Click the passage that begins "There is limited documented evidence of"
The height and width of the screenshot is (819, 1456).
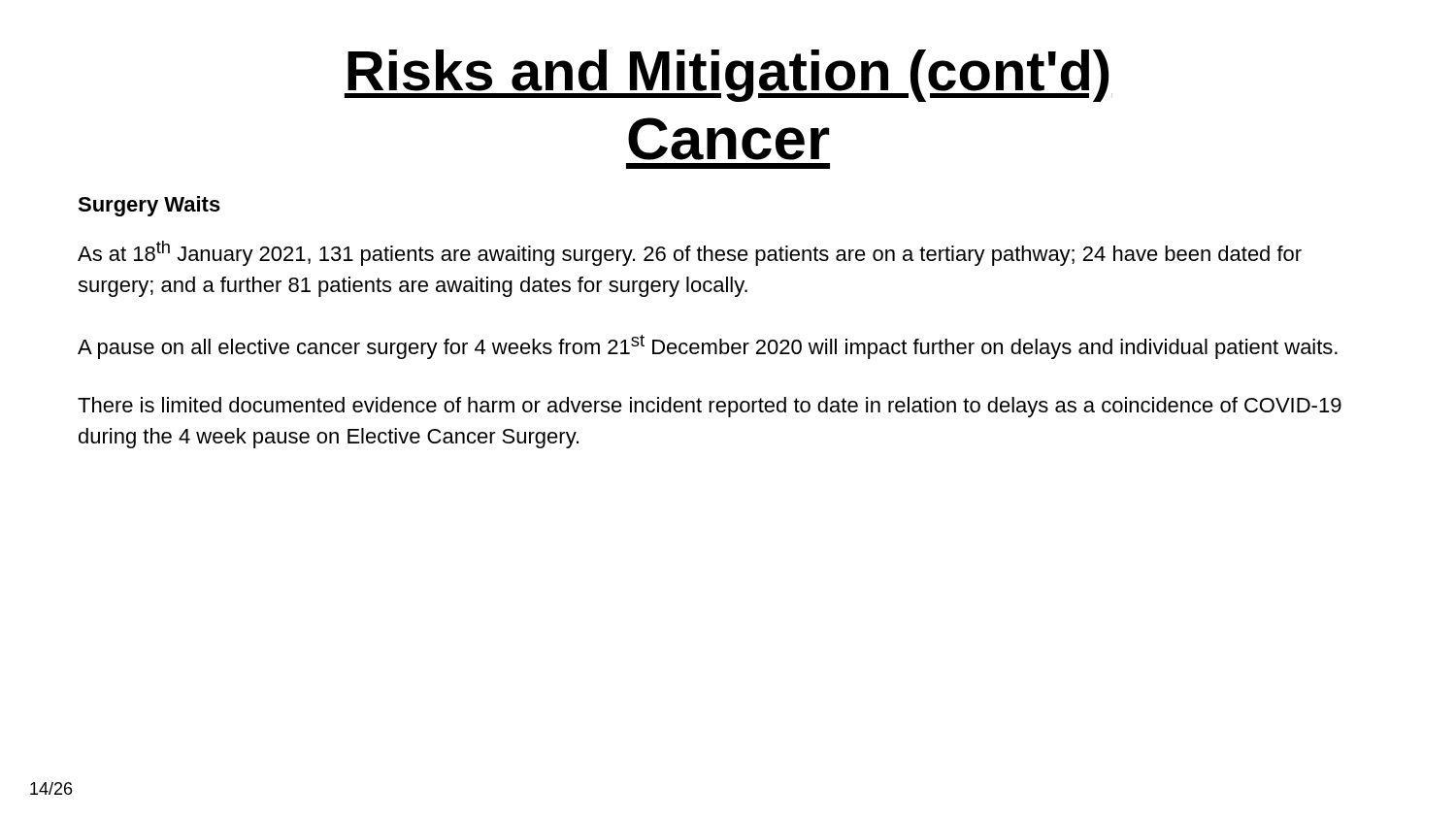pos(710,421)
